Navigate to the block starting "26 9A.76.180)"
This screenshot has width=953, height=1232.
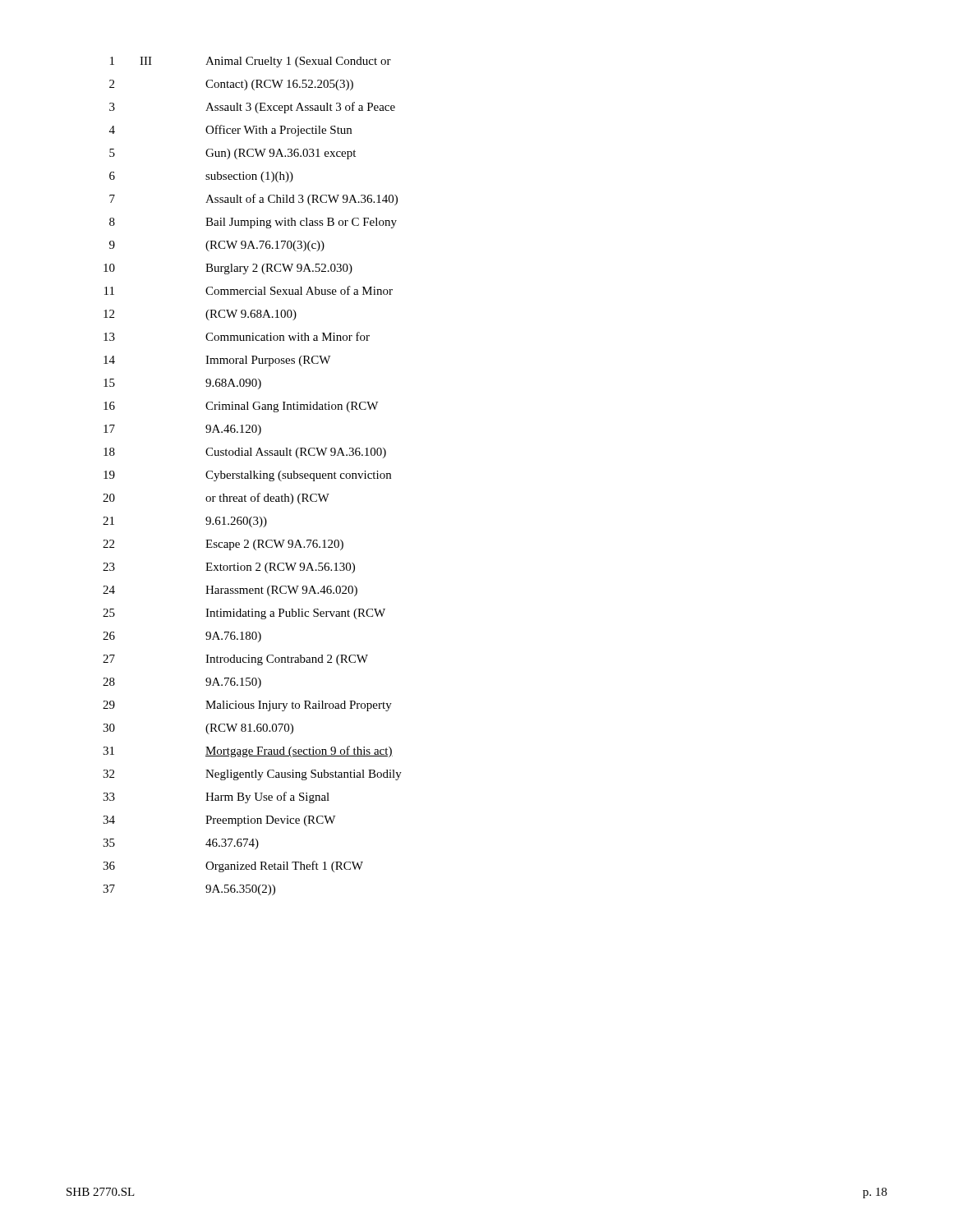[x=106, y=637]
